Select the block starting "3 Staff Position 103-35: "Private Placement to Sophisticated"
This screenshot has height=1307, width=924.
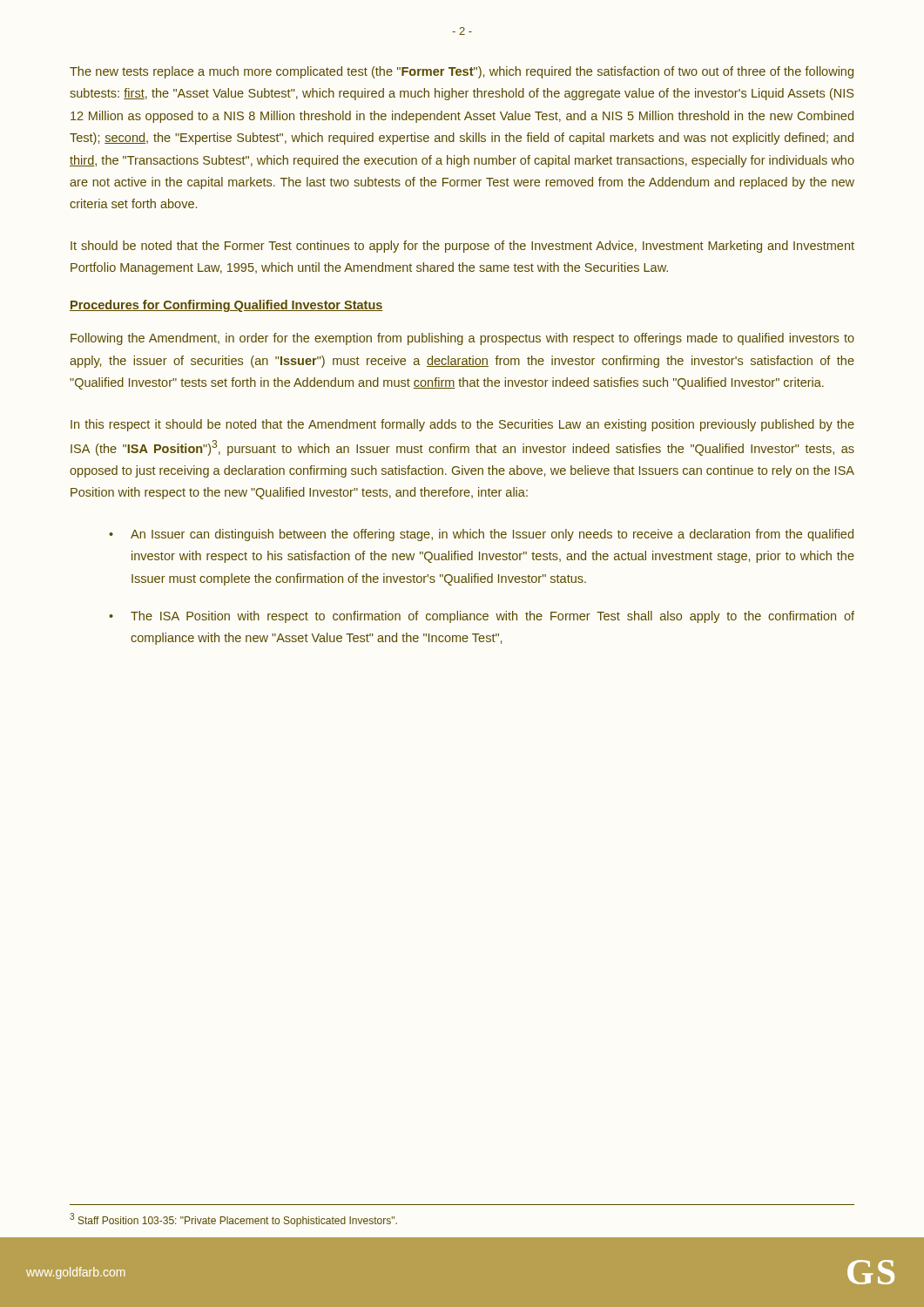click(x=234, y=1219)
